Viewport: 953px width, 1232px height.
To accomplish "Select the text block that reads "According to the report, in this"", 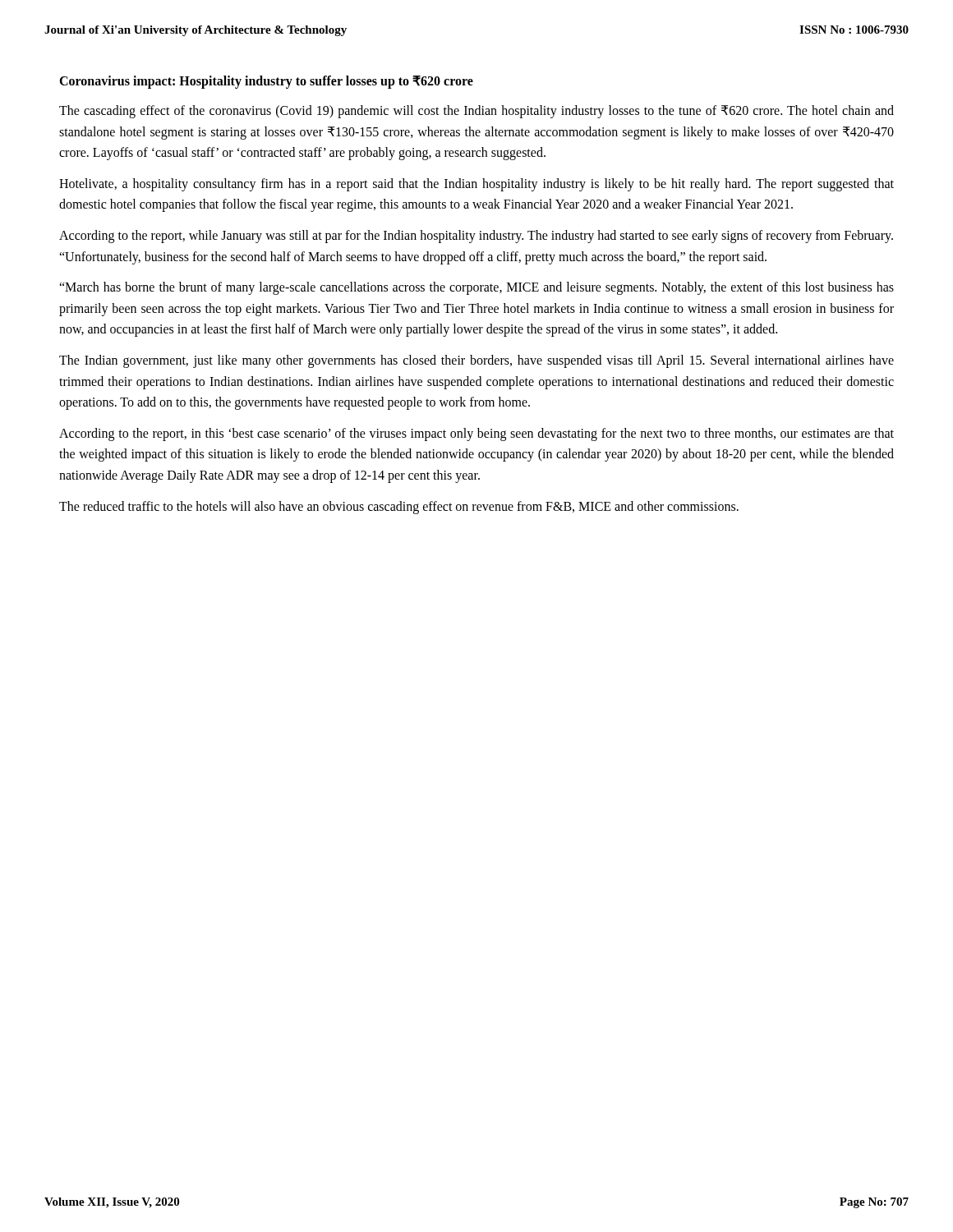I will click(x=476, y=454).
